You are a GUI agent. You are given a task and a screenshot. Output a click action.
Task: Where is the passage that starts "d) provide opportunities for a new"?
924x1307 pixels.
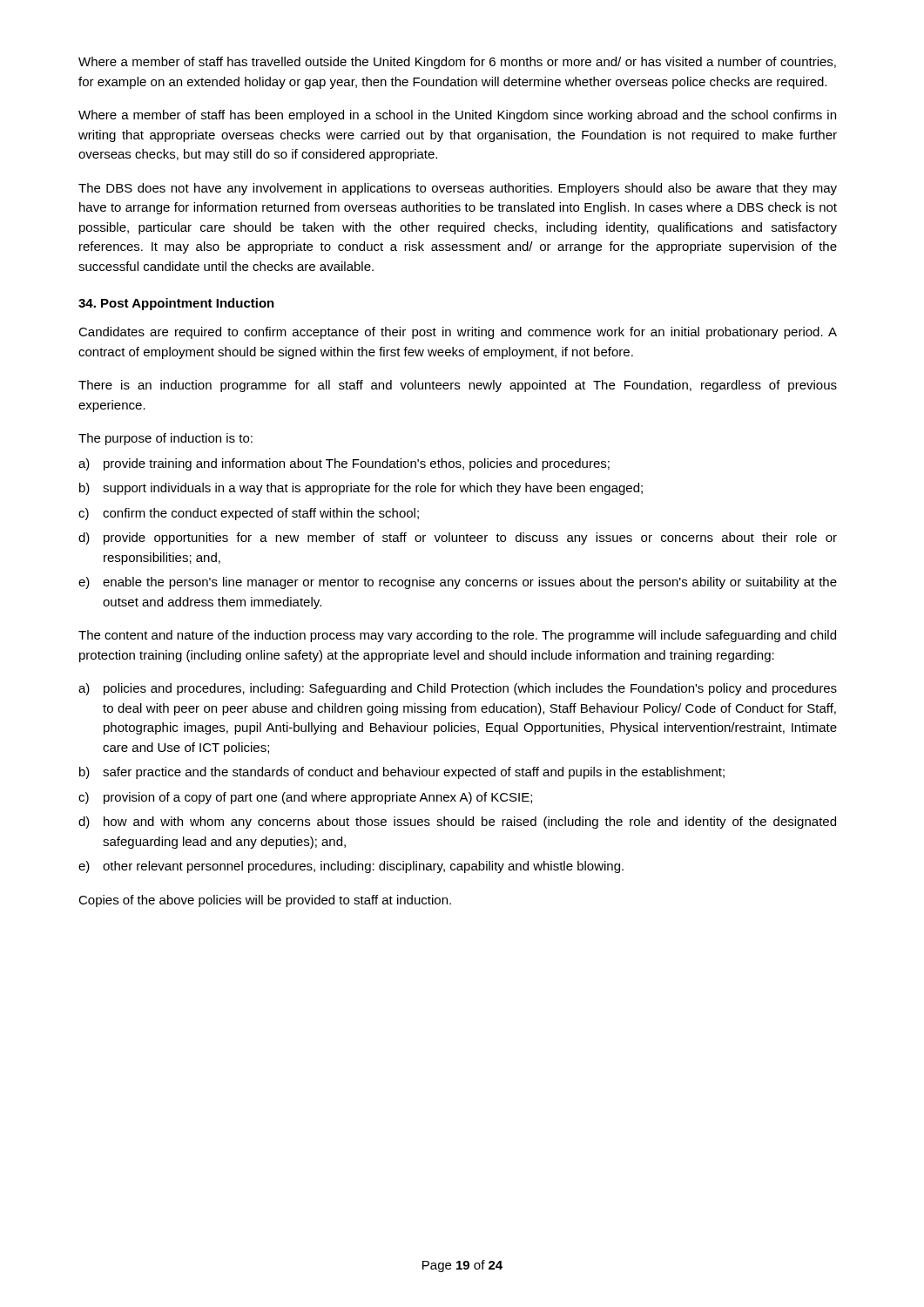point(458,548)
